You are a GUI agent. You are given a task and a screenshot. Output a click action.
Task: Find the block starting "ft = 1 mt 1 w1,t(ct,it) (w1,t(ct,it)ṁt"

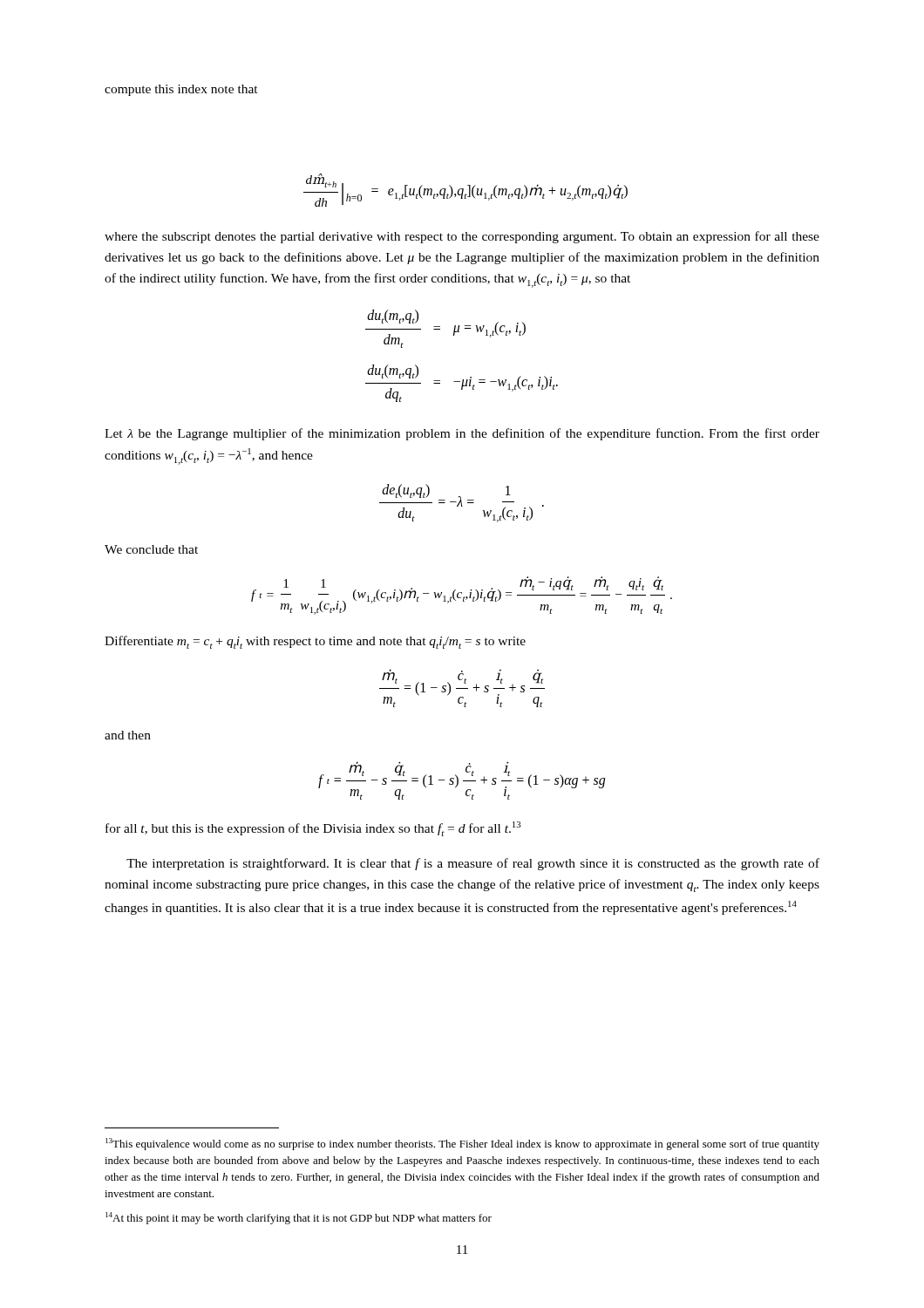coord(462,595)
